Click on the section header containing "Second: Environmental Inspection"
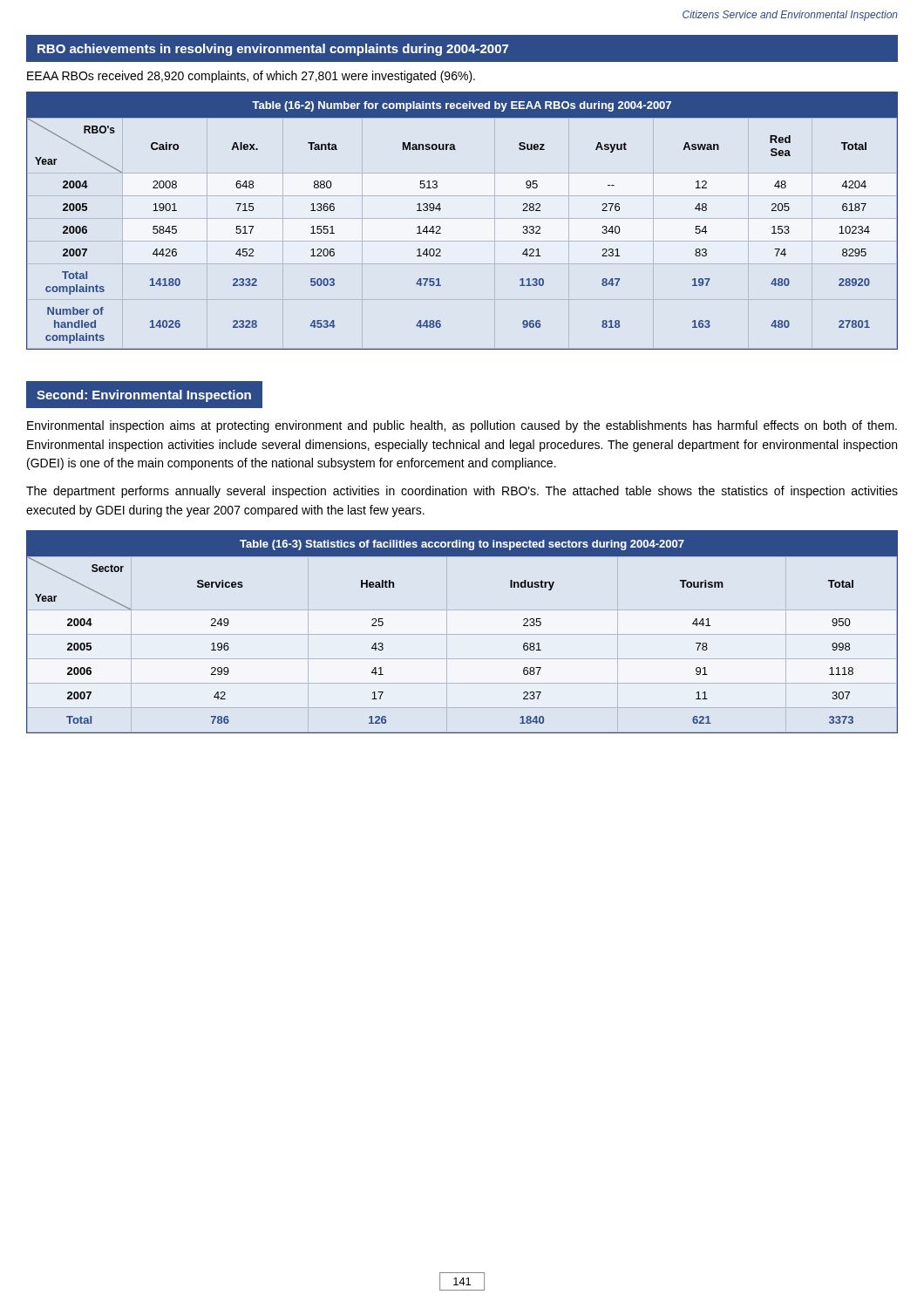The height and width of the screenshot is (1308, 924). click(x=144, y=395)
